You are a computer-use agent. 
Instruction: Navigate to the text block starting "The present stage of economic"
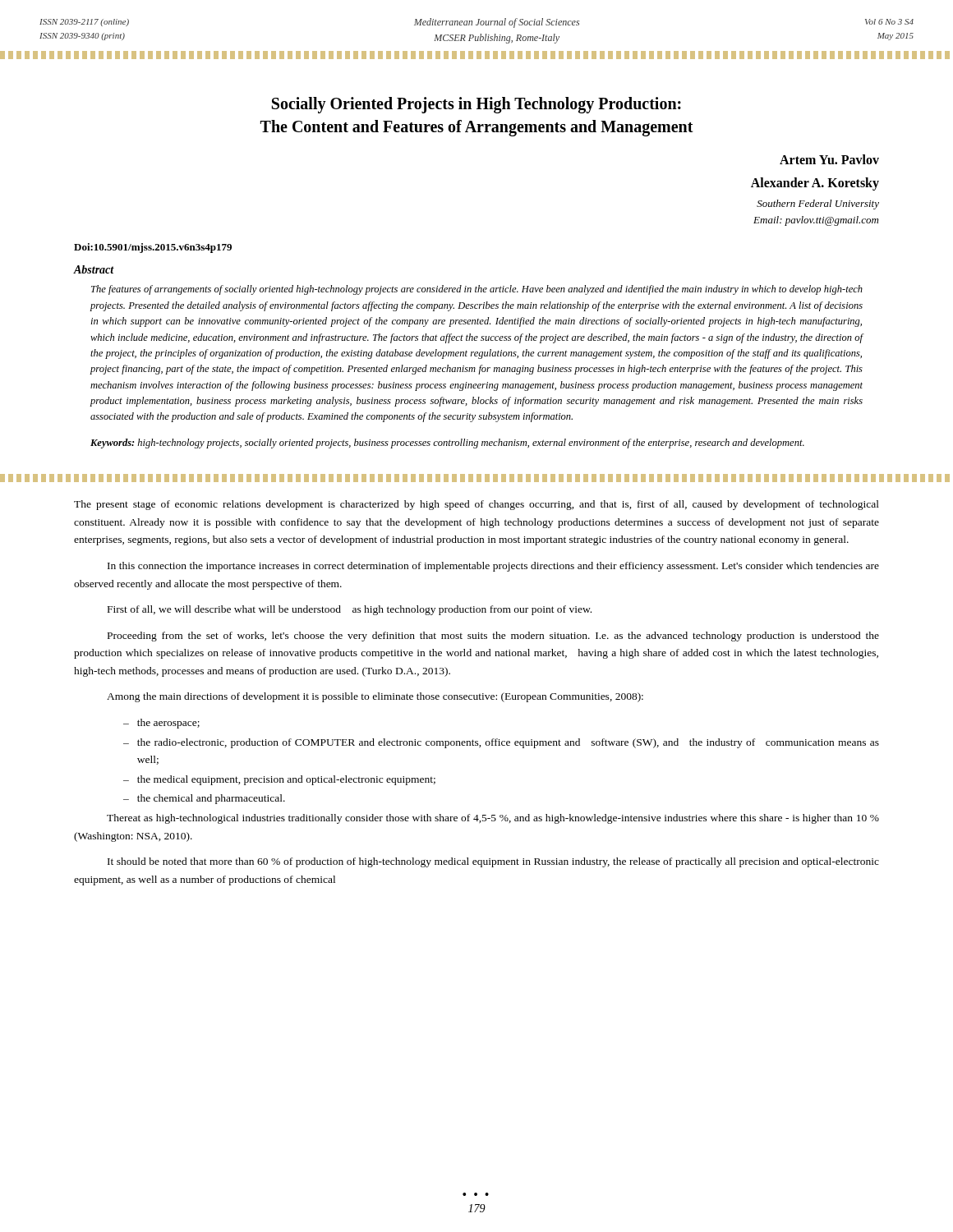[x=476, y=522]
